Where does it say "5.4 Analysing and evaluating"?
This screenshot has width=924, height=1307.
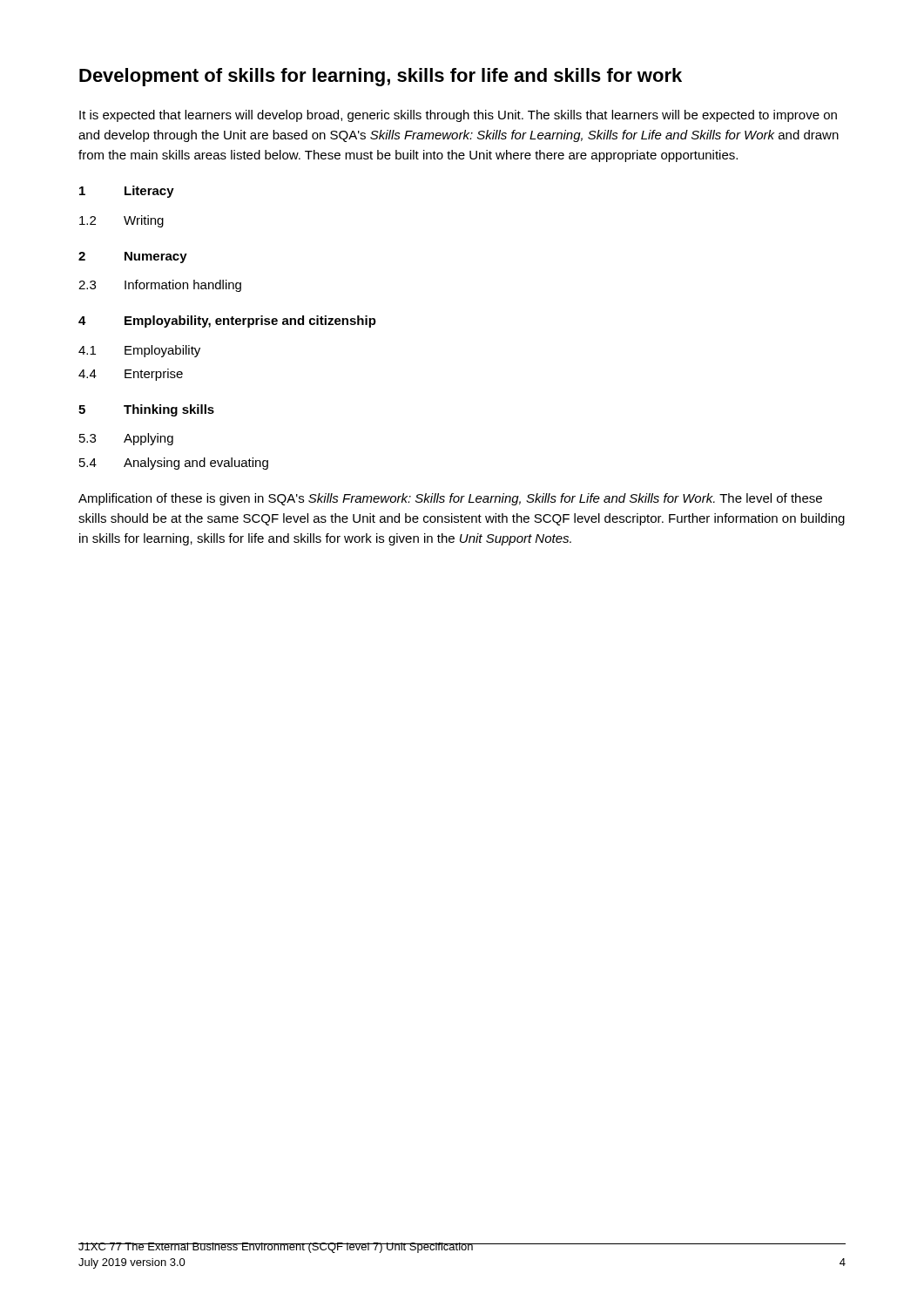point(174,464)
